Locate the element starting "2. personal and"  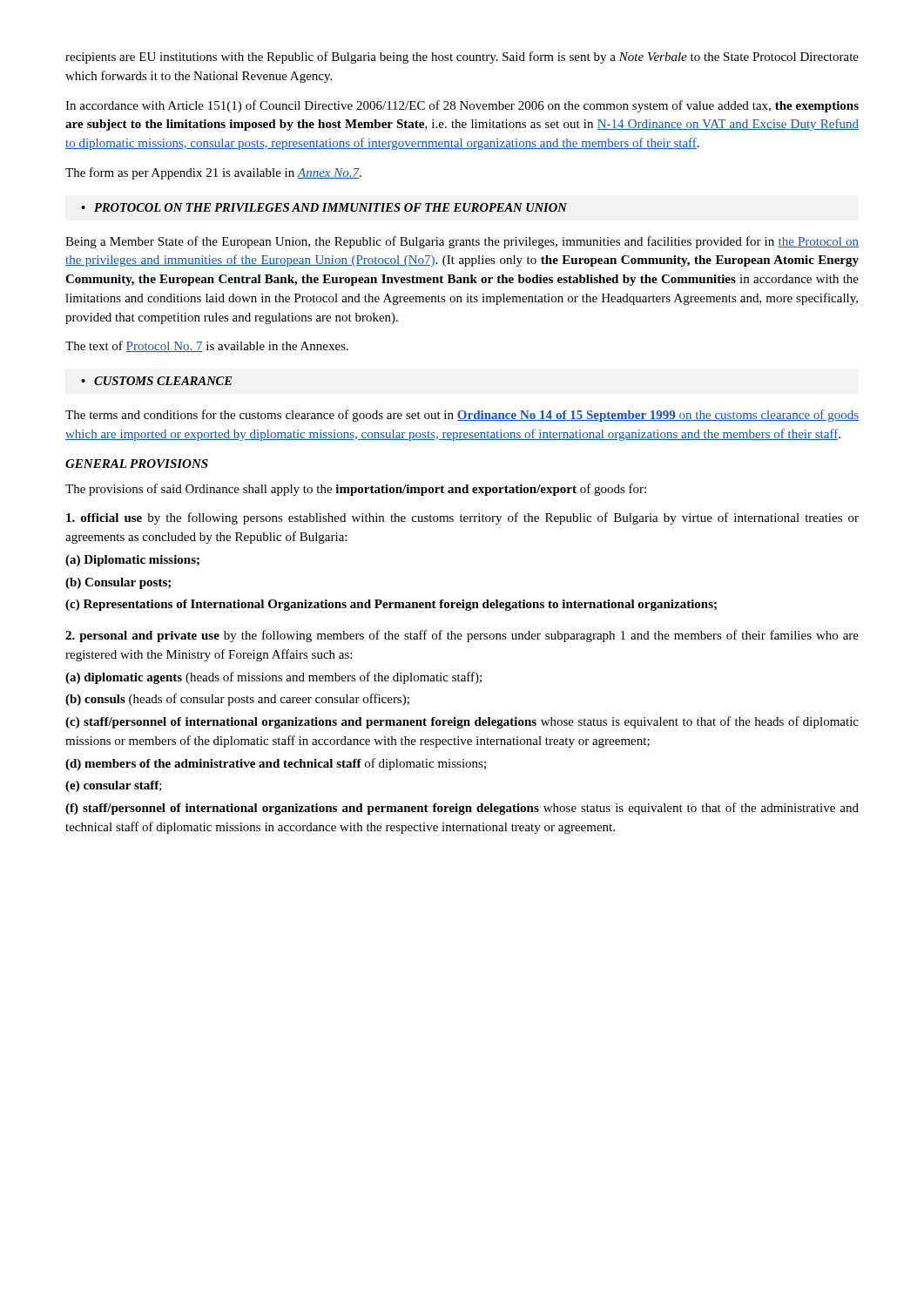462,645
